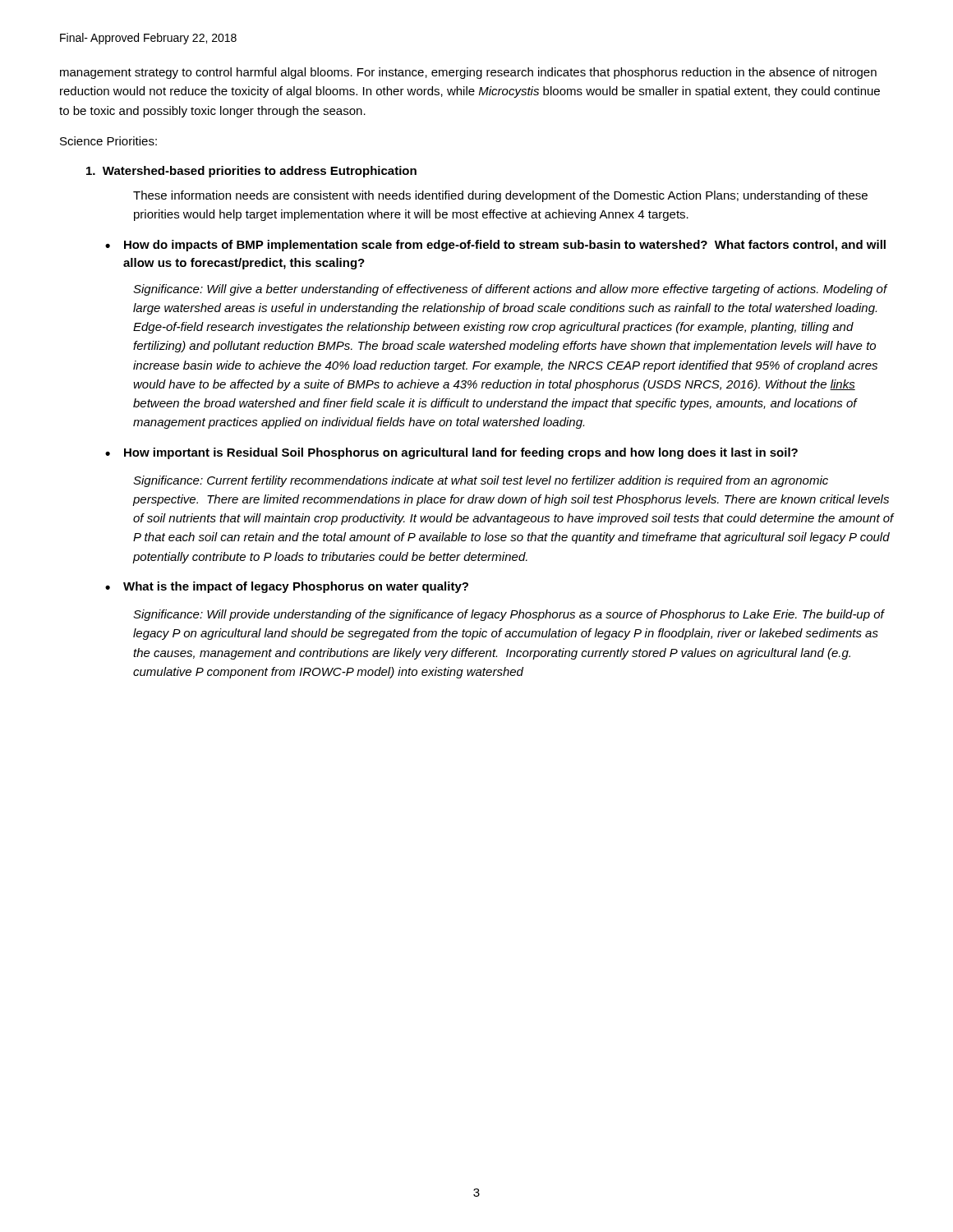
Task: Click the passage that begins "• How do impacts of BMP implementation scale"
Action: [499, 254]
